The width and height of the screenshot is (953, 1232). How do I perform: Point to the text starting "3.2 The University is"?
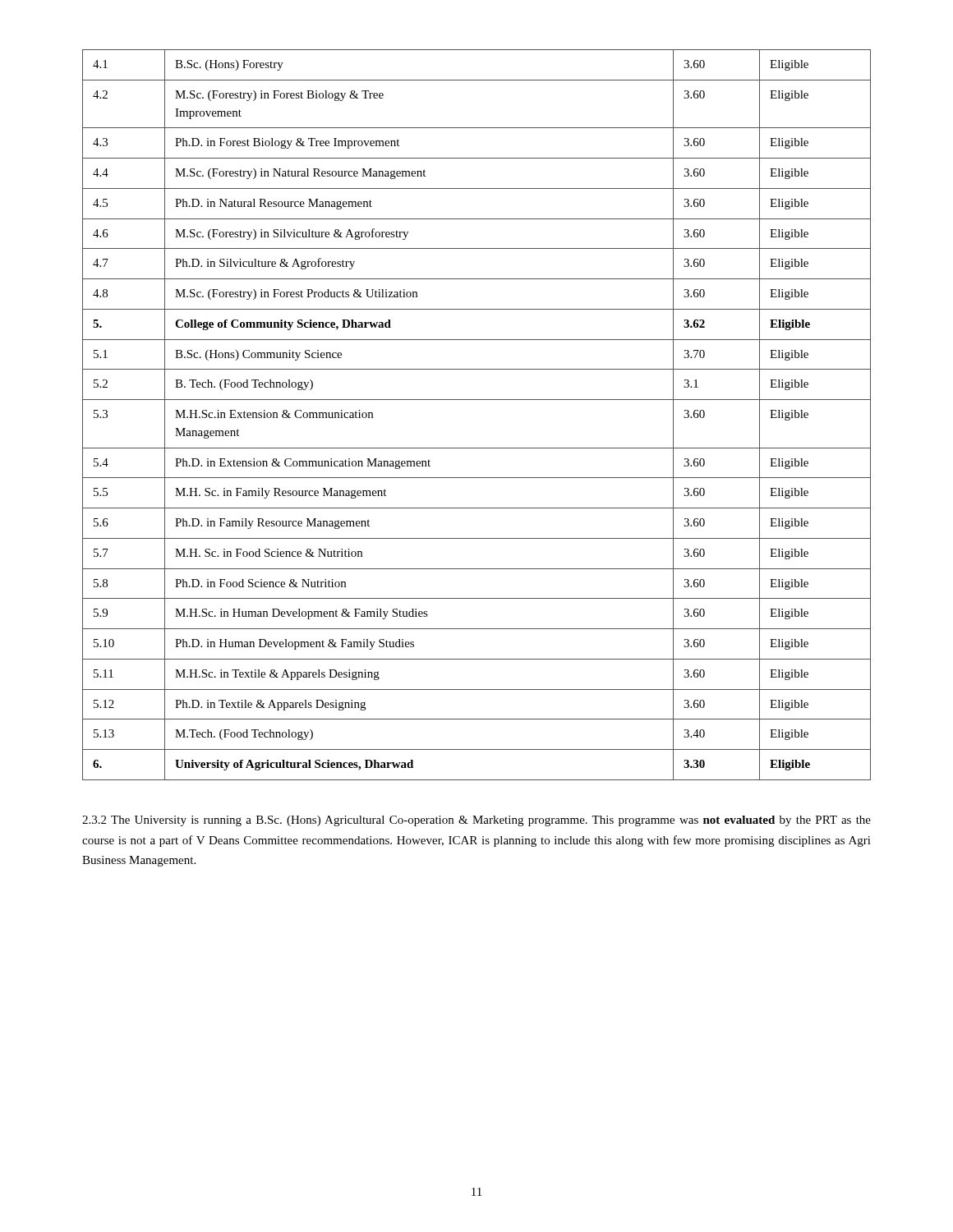[476, 840]
